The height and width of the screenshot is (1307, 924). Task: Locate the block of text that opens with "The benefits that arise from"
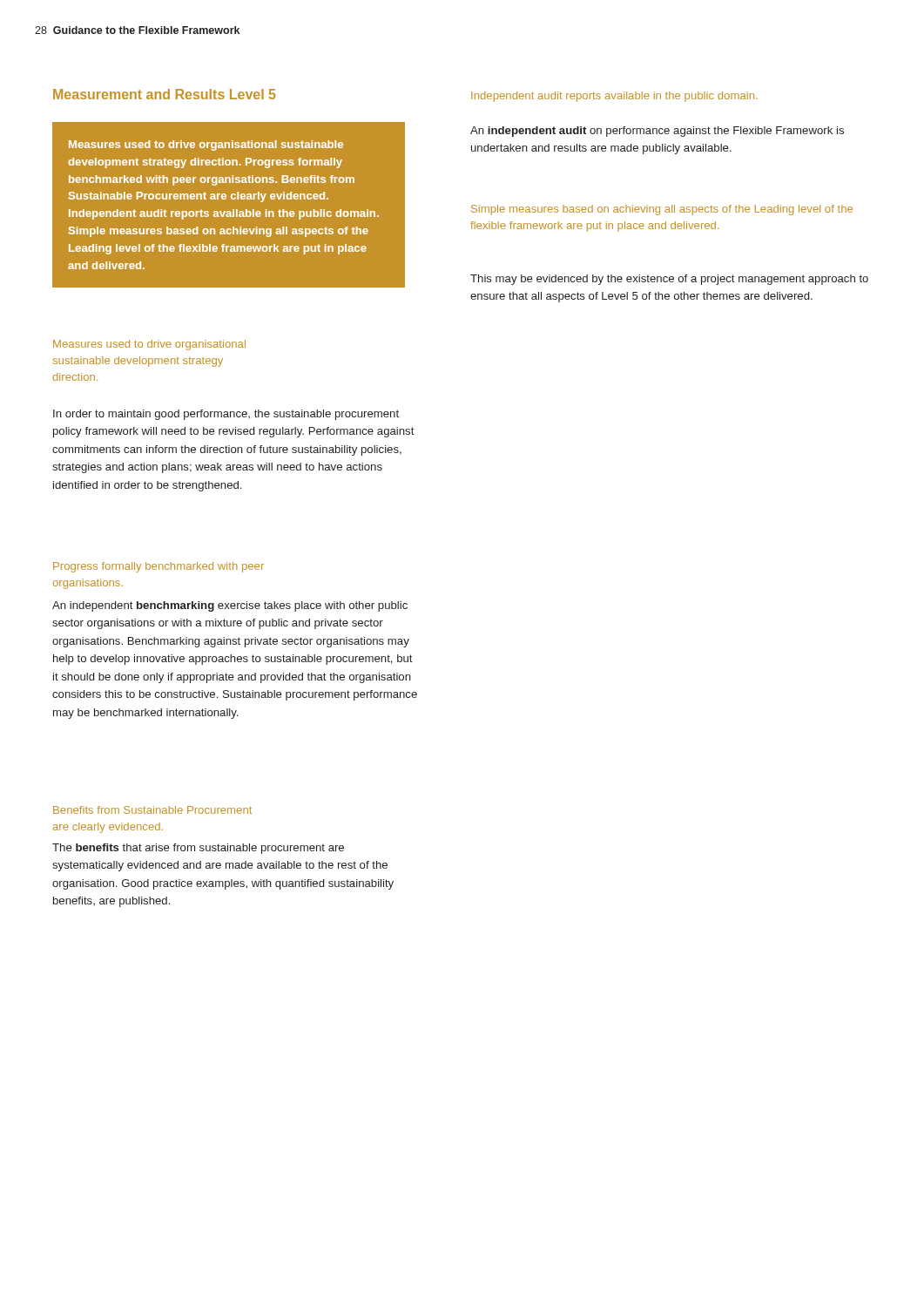[x=223, y=874]
